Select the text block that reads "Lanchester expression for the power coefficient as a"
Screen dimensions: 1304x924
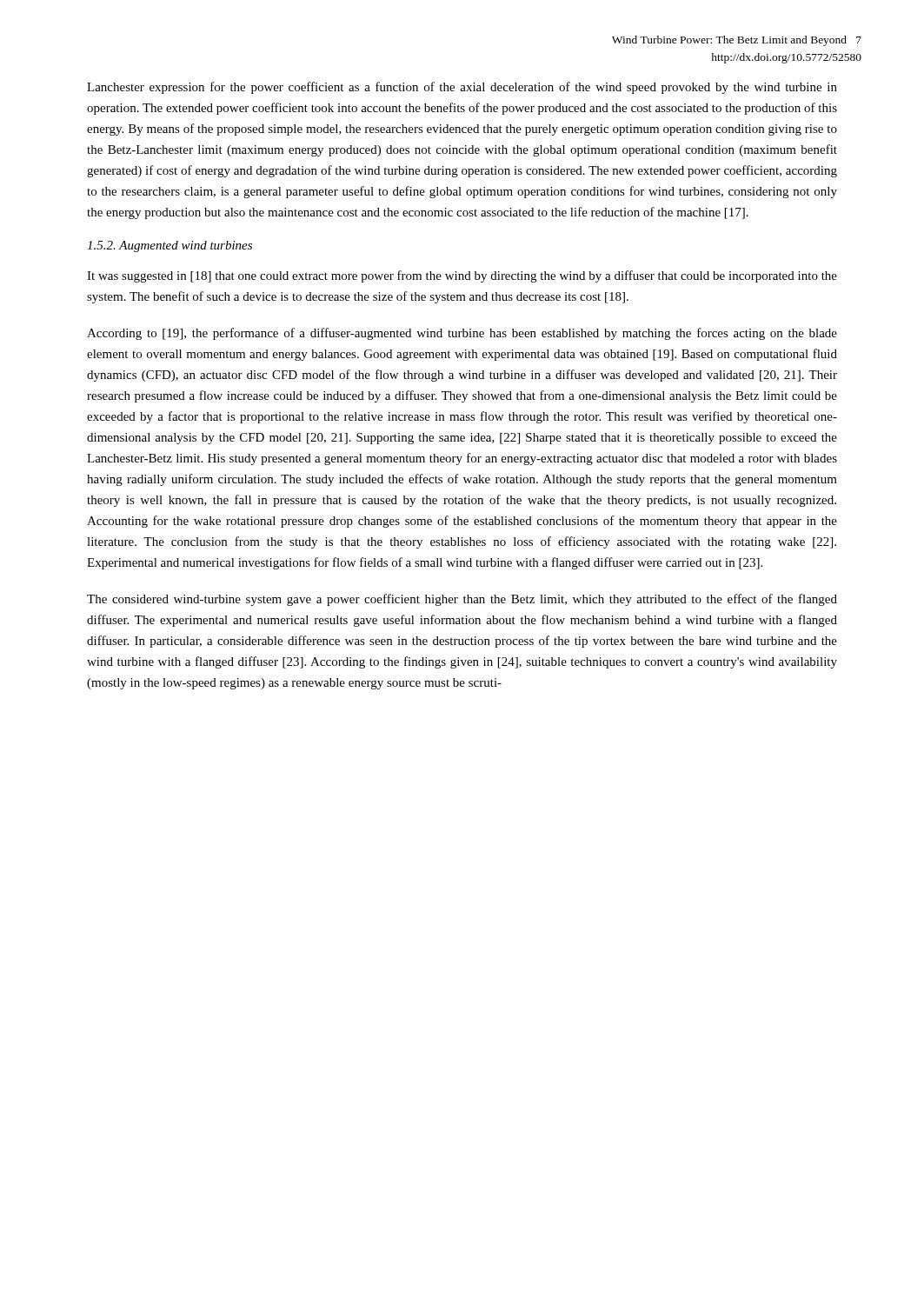[462, 150]
